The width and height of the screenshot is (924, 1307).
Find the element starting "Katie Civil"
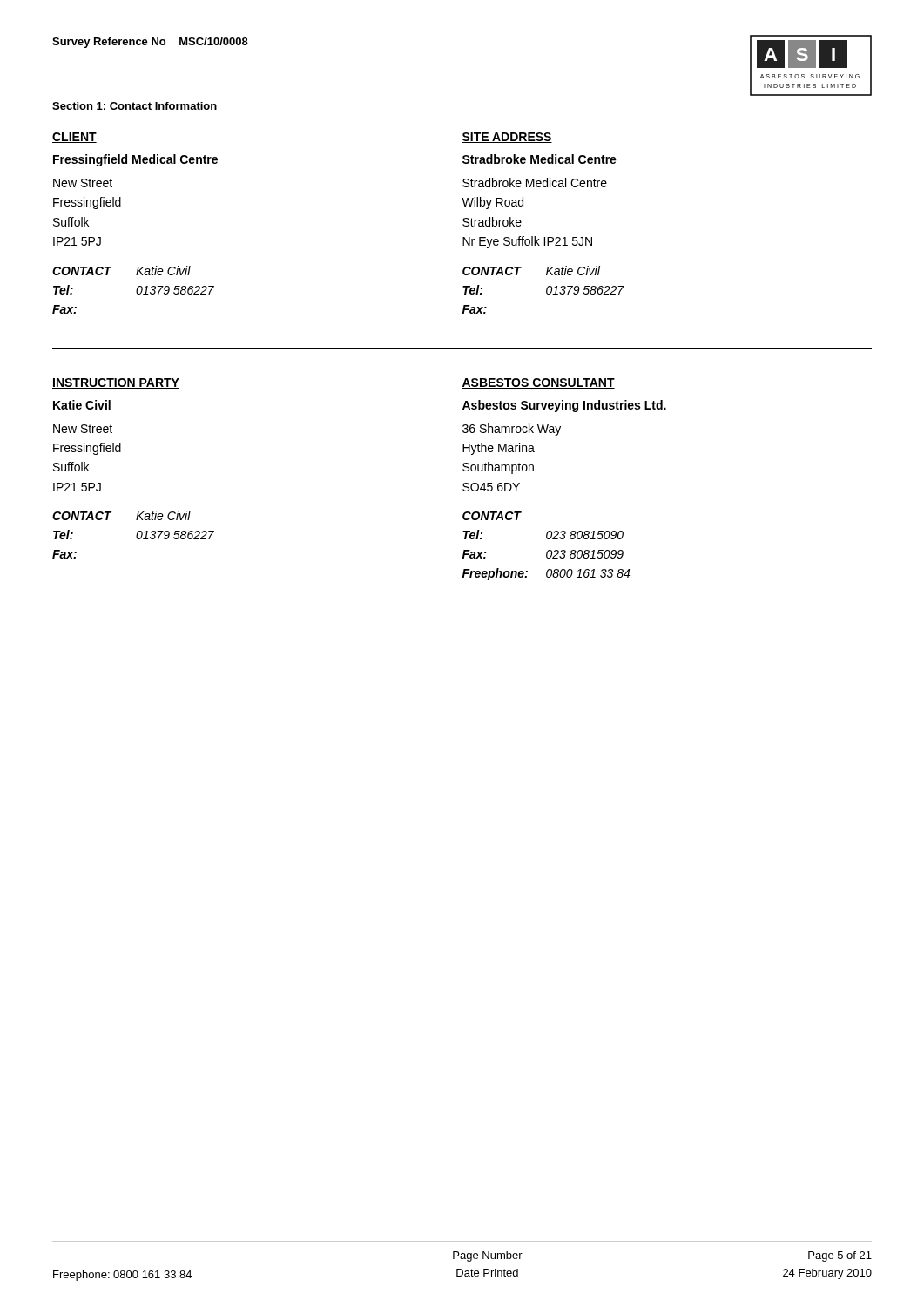tap(82, 405)
